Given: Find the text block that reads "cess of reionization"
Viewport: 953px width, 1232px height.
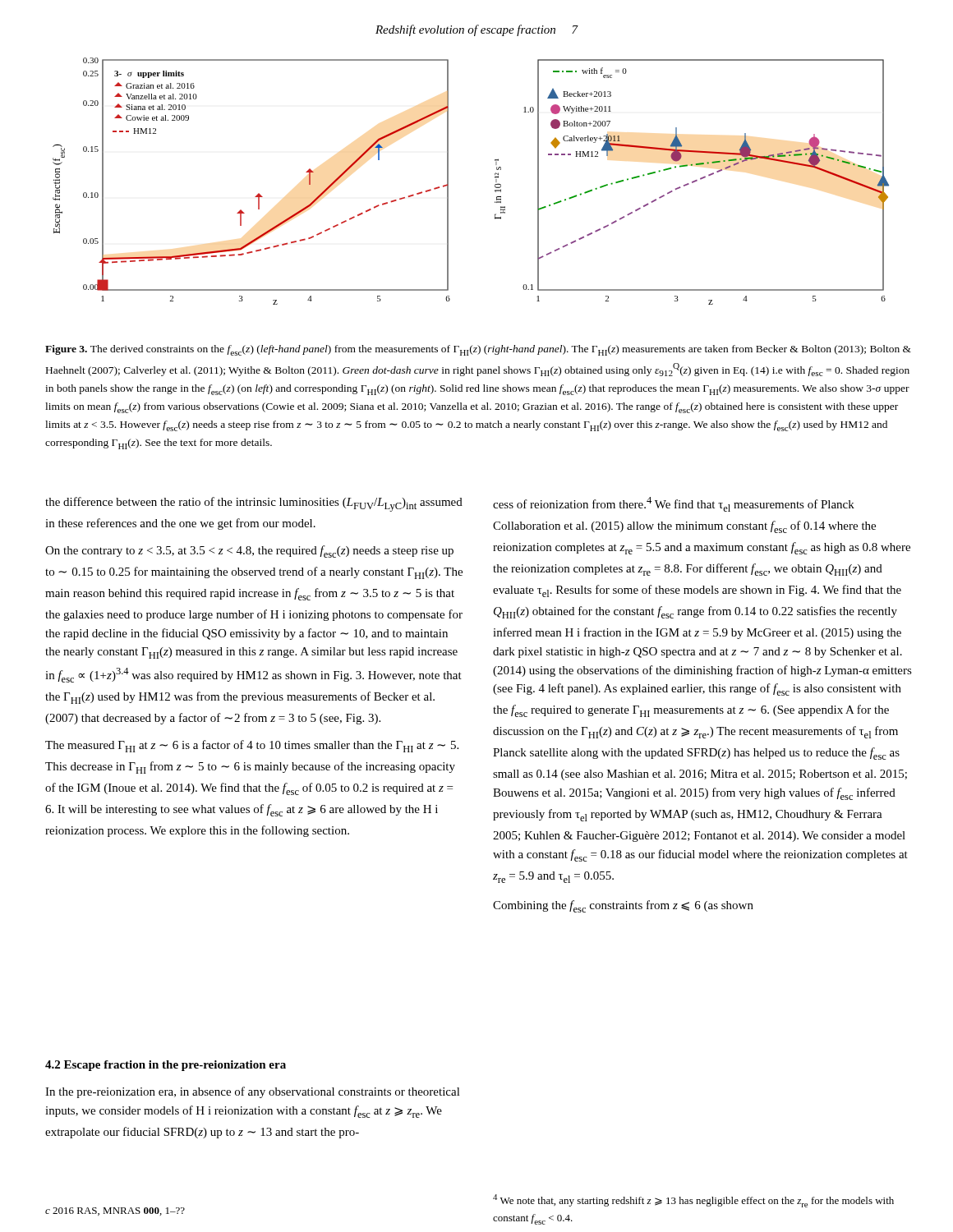Looking at the screenshot, I should [x=702, y=705].
